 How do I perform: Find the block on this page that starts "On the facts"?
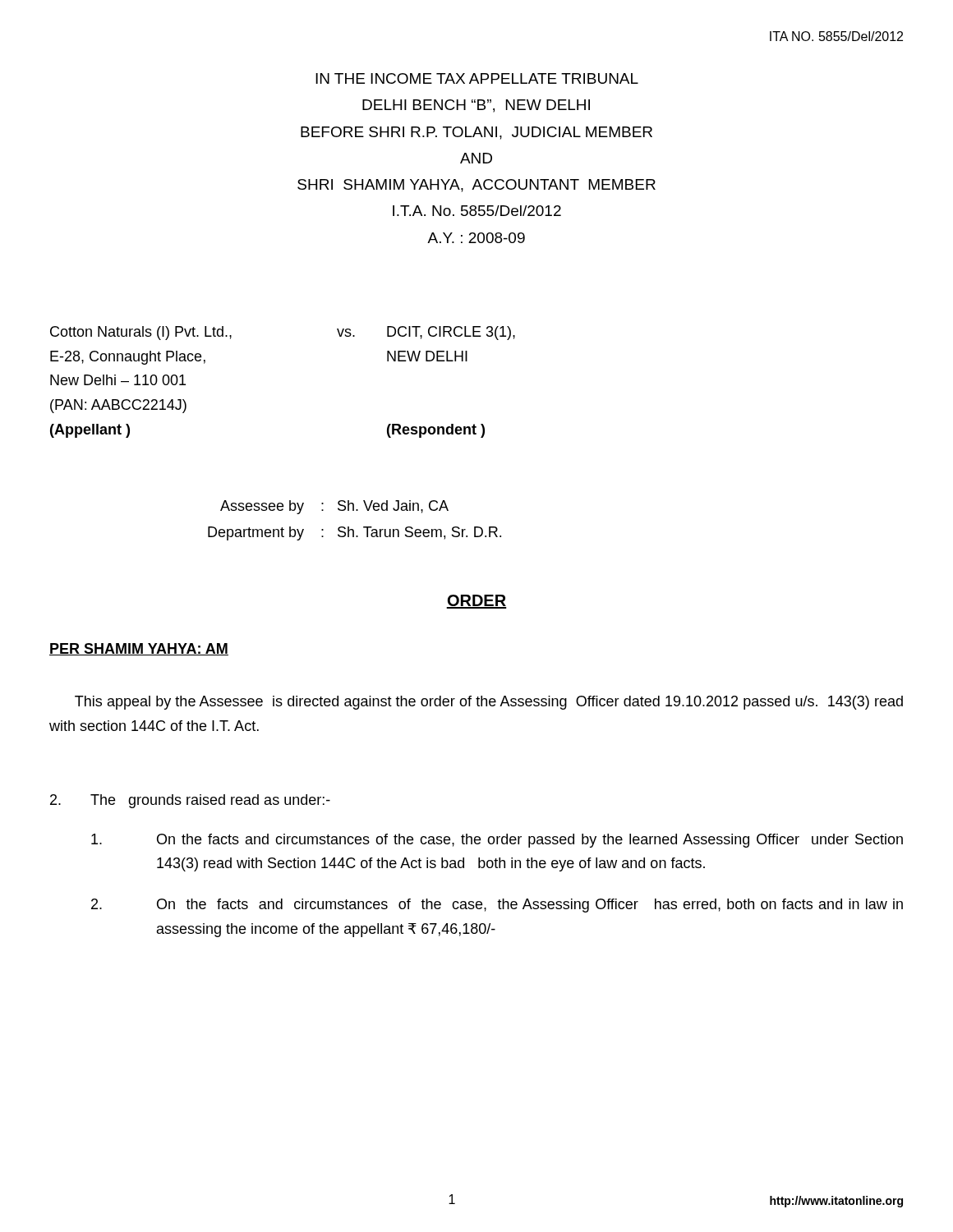coord(476,852)
